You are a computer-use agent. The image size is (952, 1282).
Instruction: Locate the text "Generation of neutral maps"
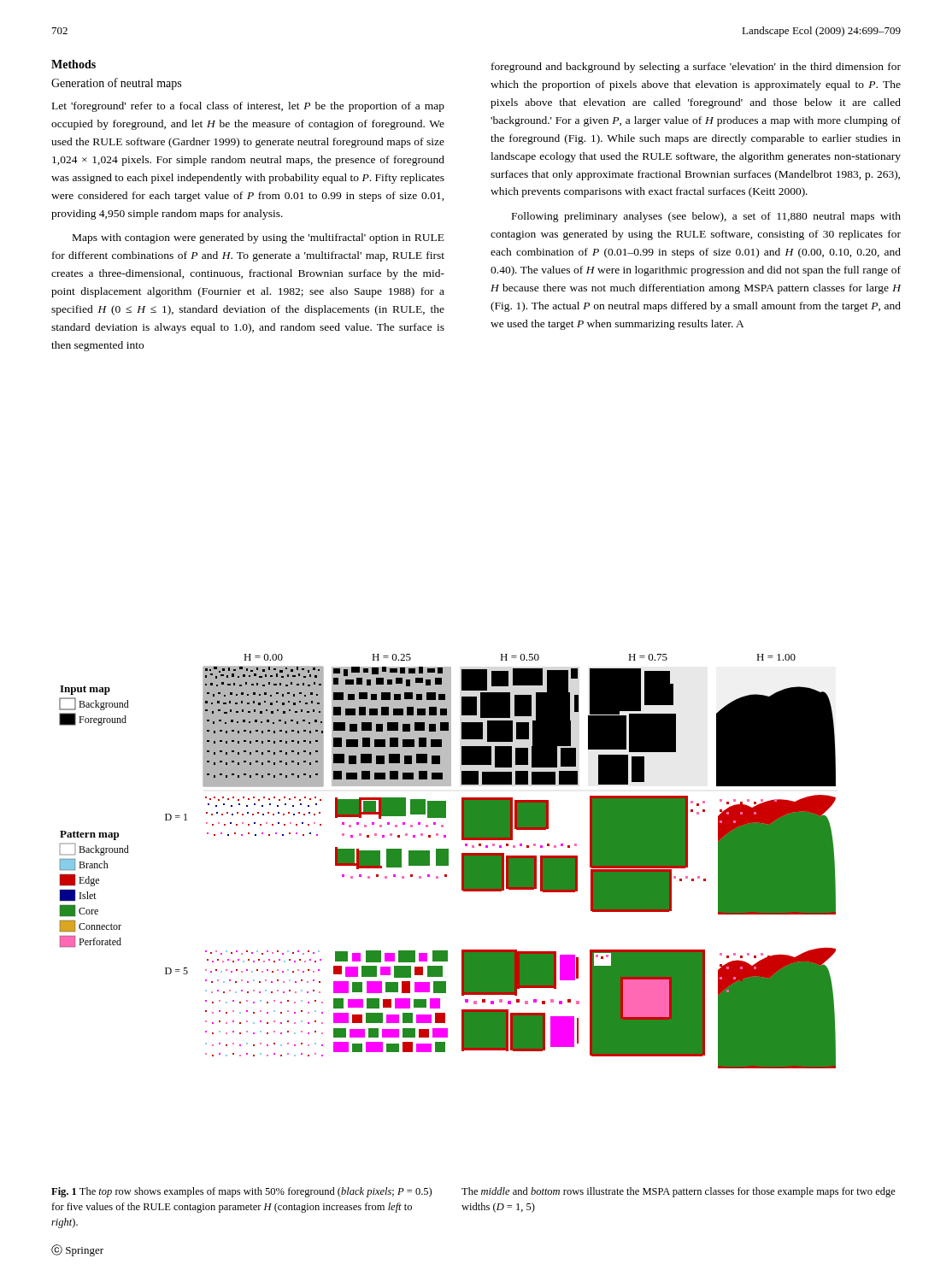(x=117, y=83)
